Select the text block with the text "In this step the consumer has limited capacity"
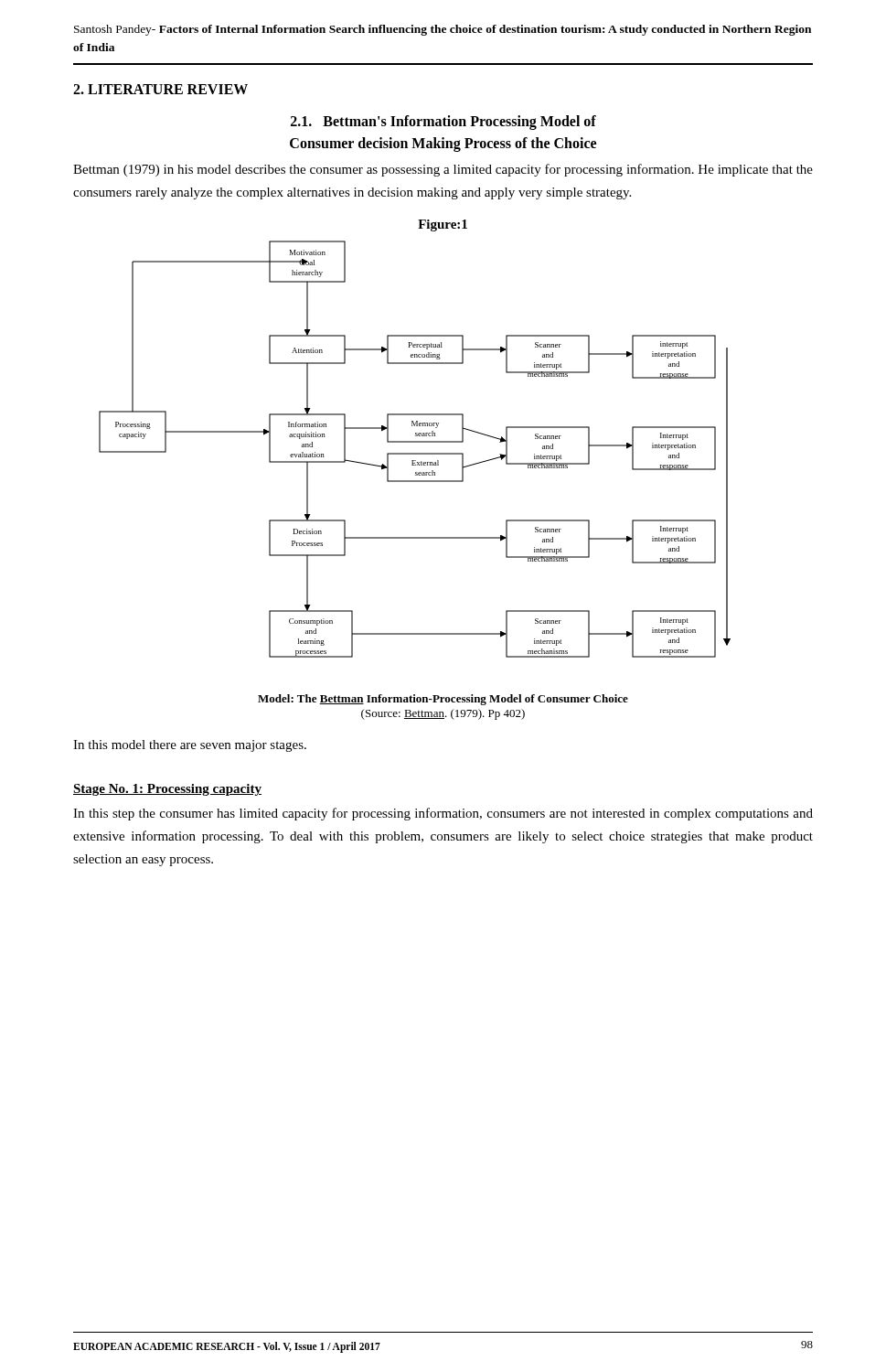 pyautogui.click(x=443, y=836)
